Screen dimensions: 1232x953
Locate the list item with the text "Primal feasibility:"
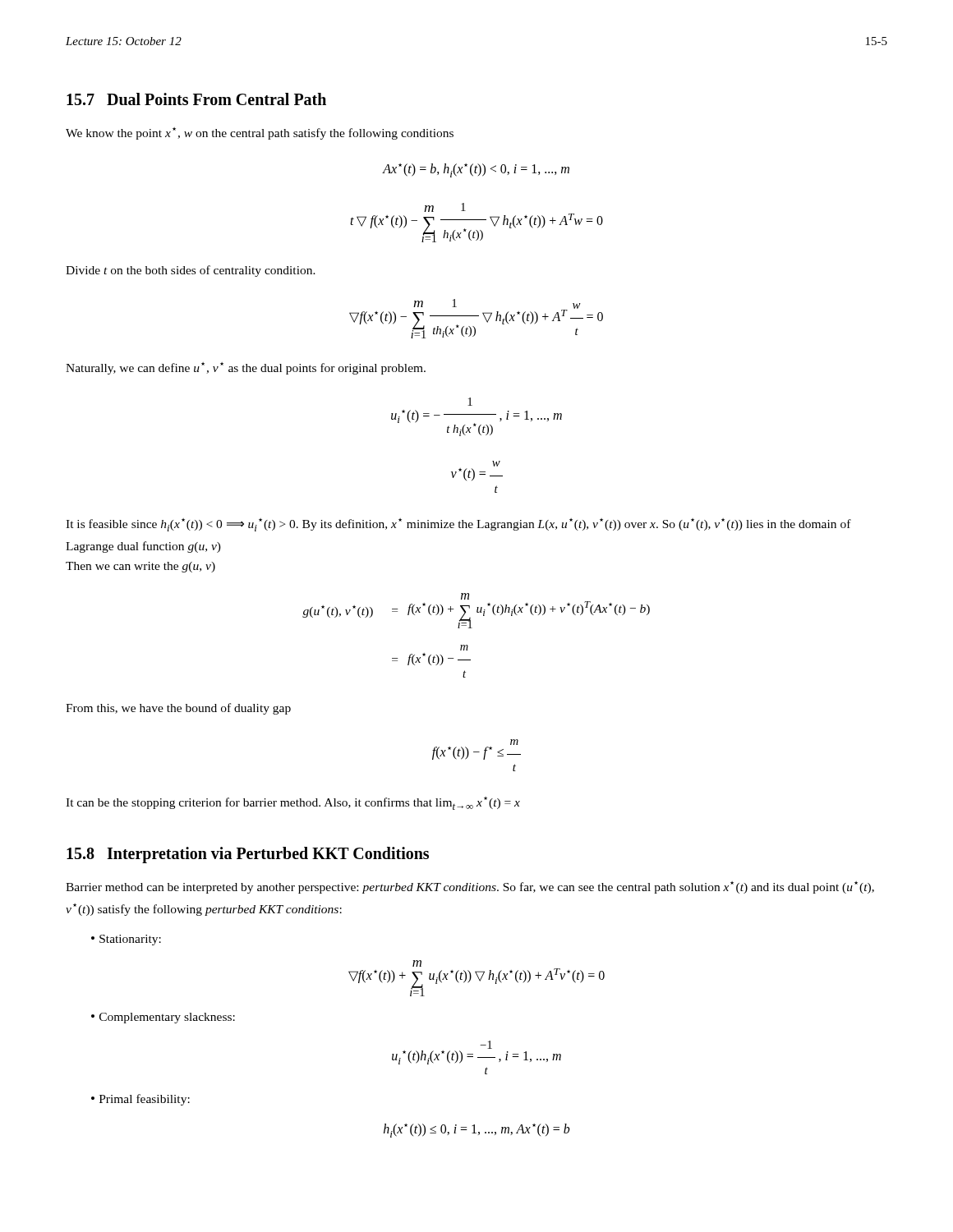[x=145, y=1099]
